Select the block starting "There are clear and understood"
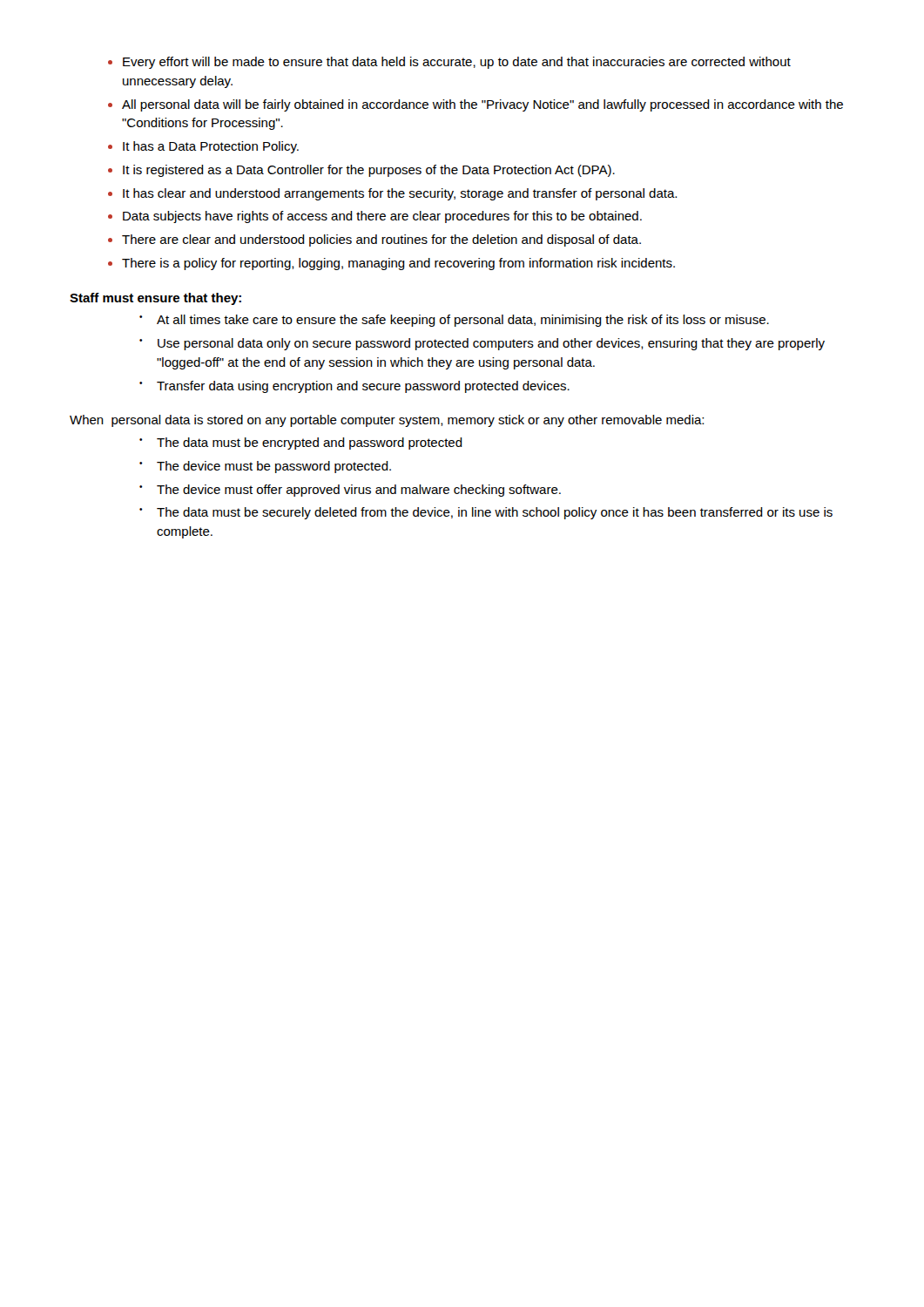924x1307 pixels. point(488,240)
